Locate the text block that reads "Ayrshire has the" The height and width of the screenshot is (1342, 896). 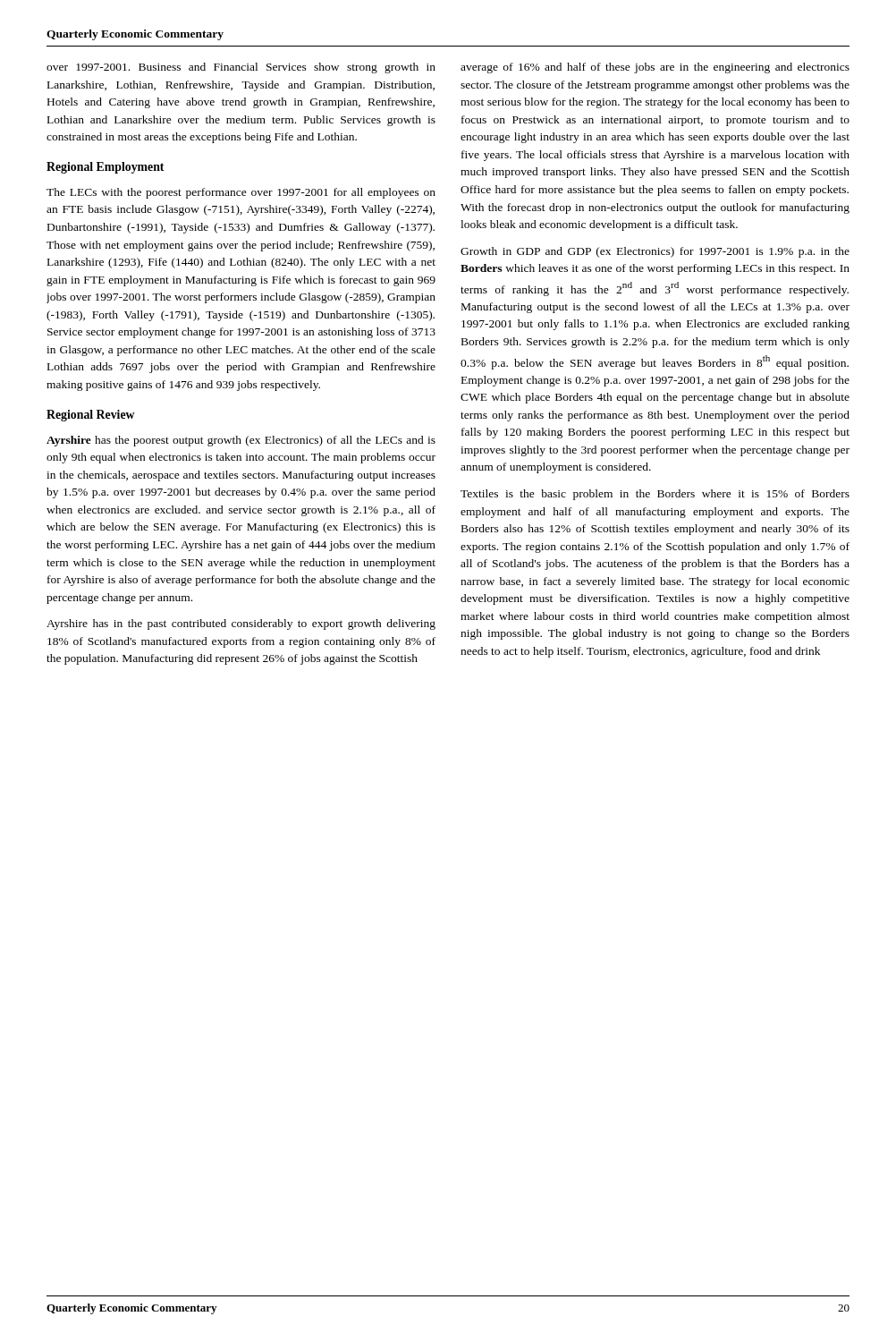coord(241,518)
